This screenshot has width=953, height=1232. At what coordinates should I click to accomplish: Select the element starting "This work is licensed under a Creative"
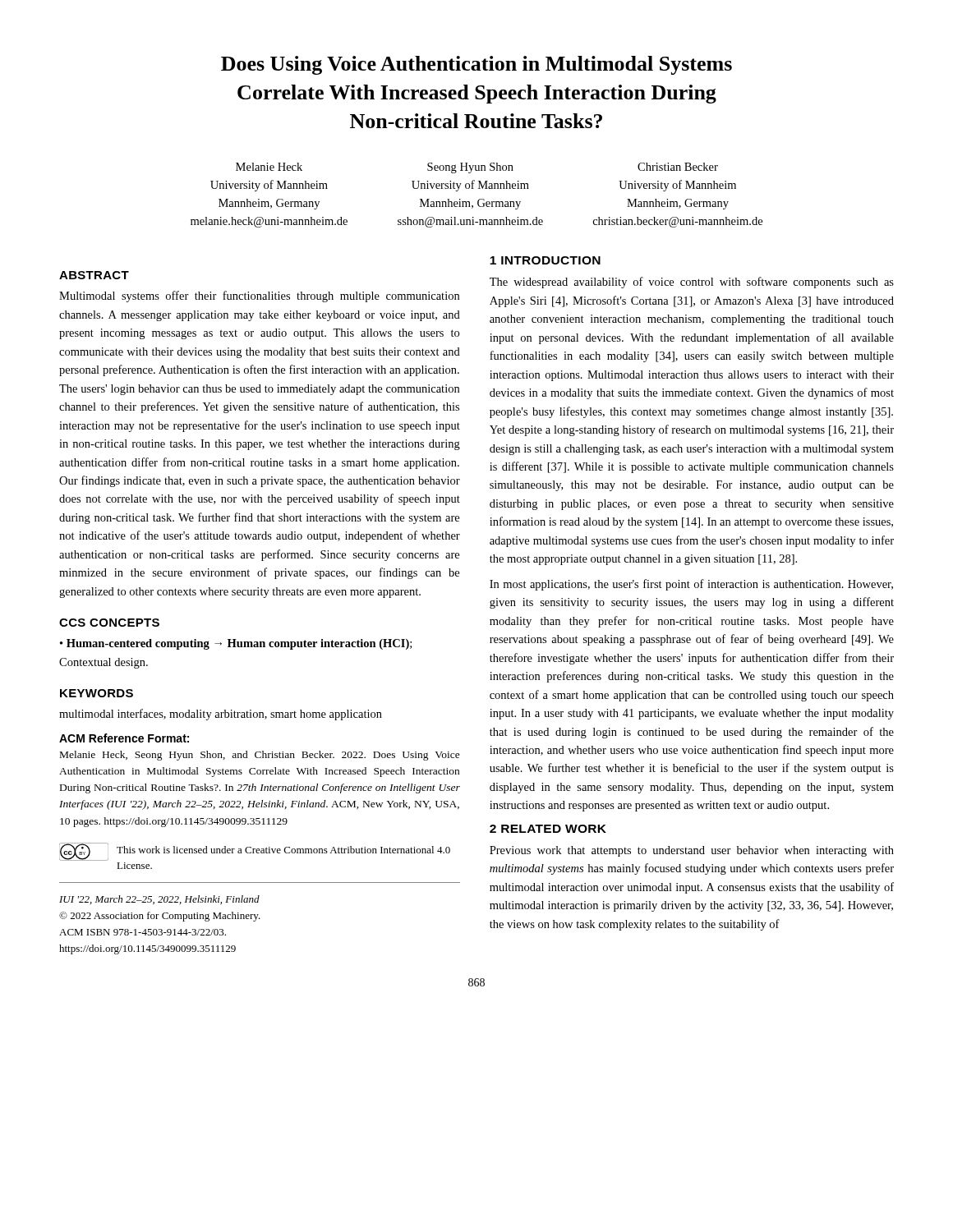[x=284, y=857]
